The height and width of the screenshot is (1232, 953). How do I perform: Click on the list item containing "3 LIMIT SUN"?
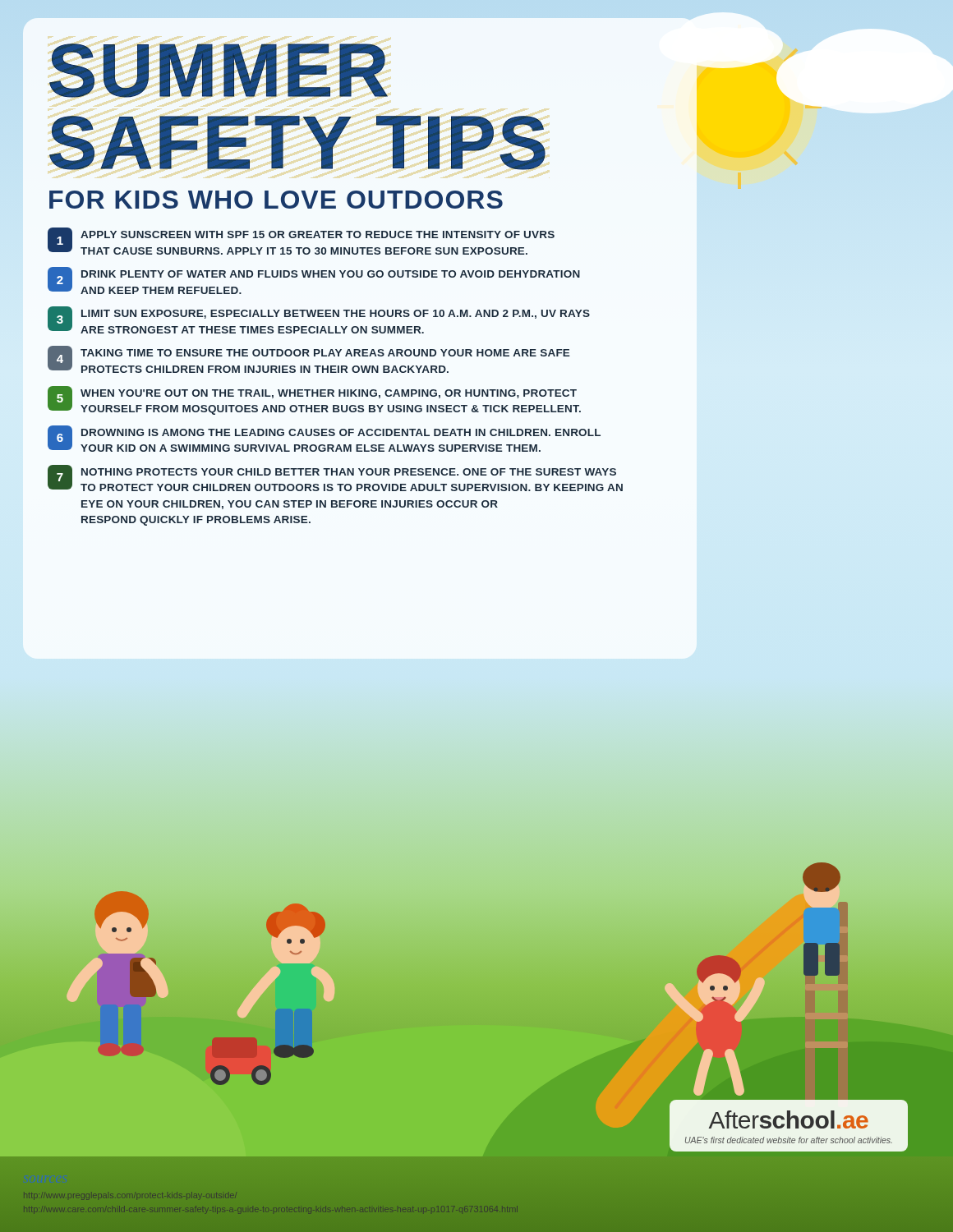pos(319,322)
